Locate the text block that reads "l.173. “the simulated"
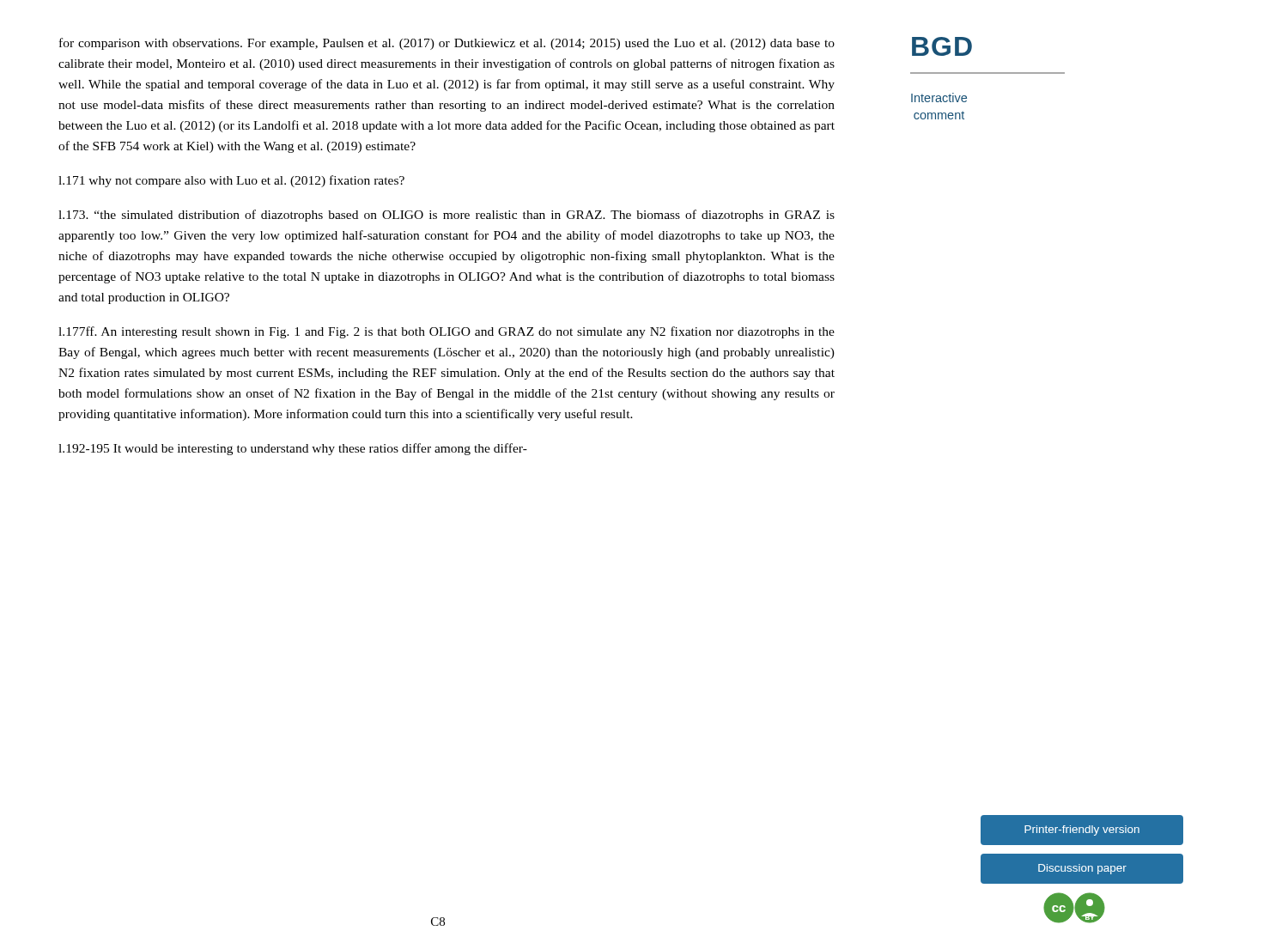Screen dimensions: 949x1288 click(446, 256)
